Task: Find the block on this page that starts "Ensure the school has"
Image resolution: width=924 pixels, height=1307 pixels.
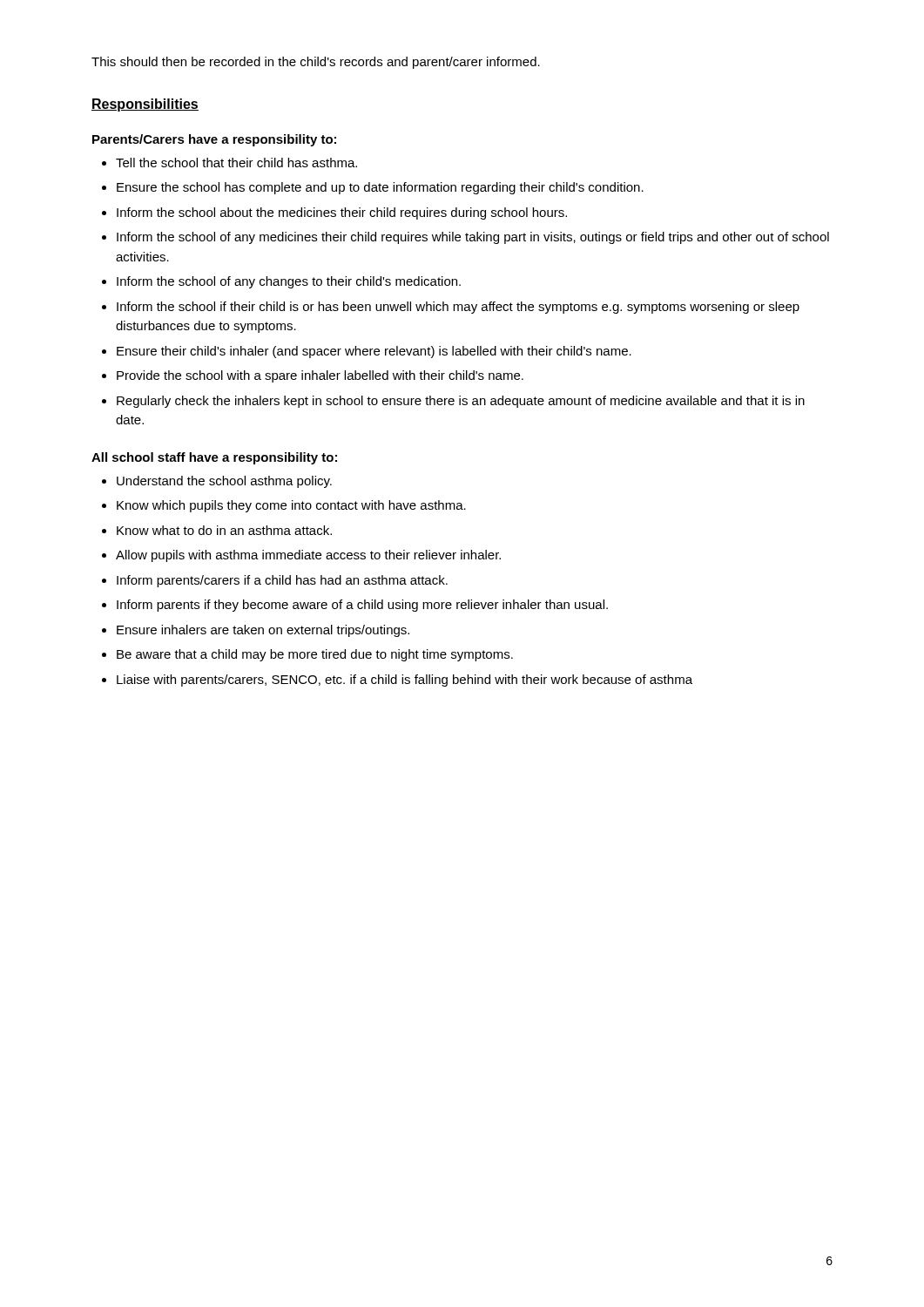Action: click(x=380, y=187)
